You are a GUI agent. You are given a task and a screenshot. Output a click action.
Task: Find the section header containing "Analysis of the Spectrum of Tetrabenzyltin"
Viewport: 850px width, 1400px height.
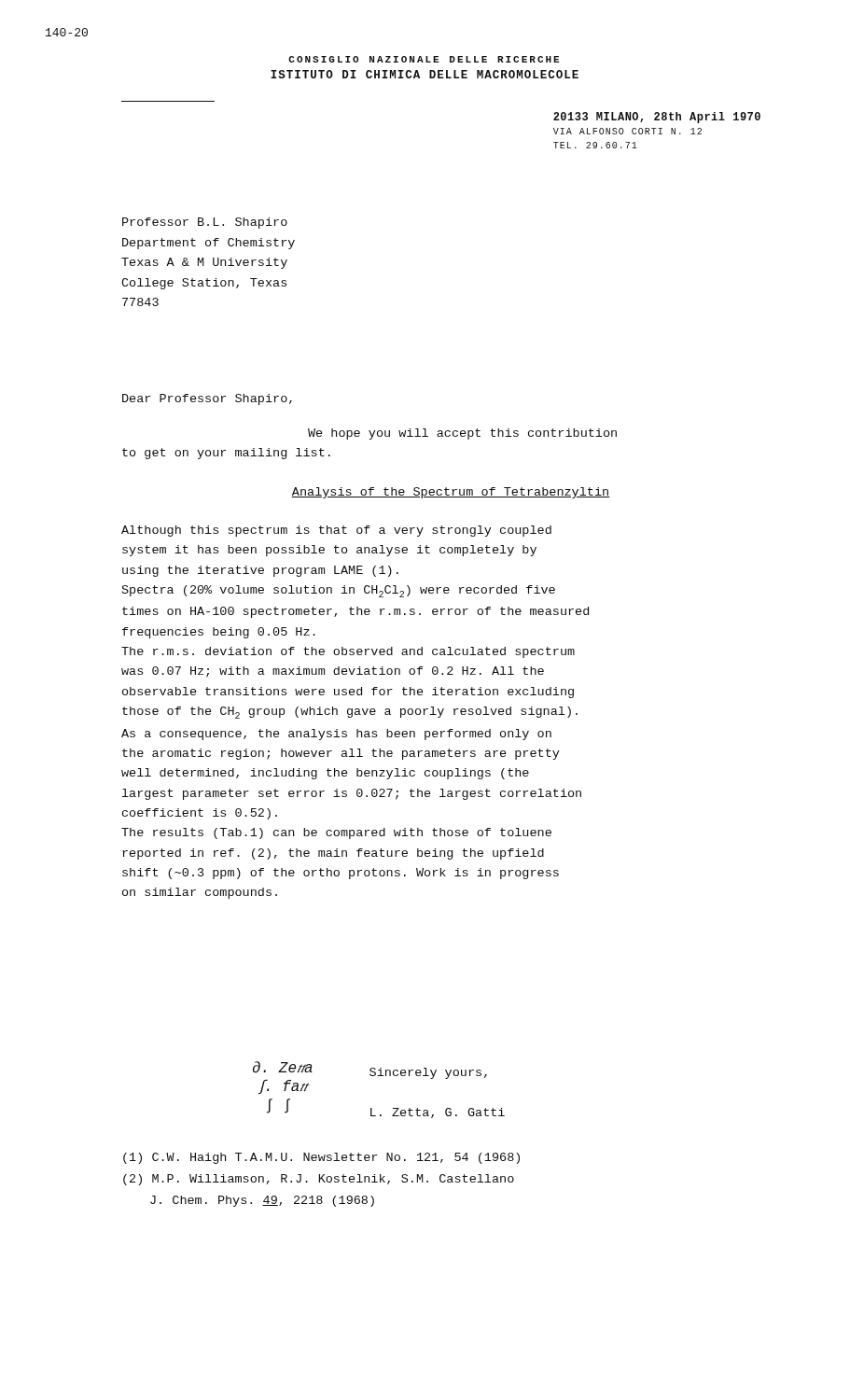pyautogui.click(x=451, y=492)
